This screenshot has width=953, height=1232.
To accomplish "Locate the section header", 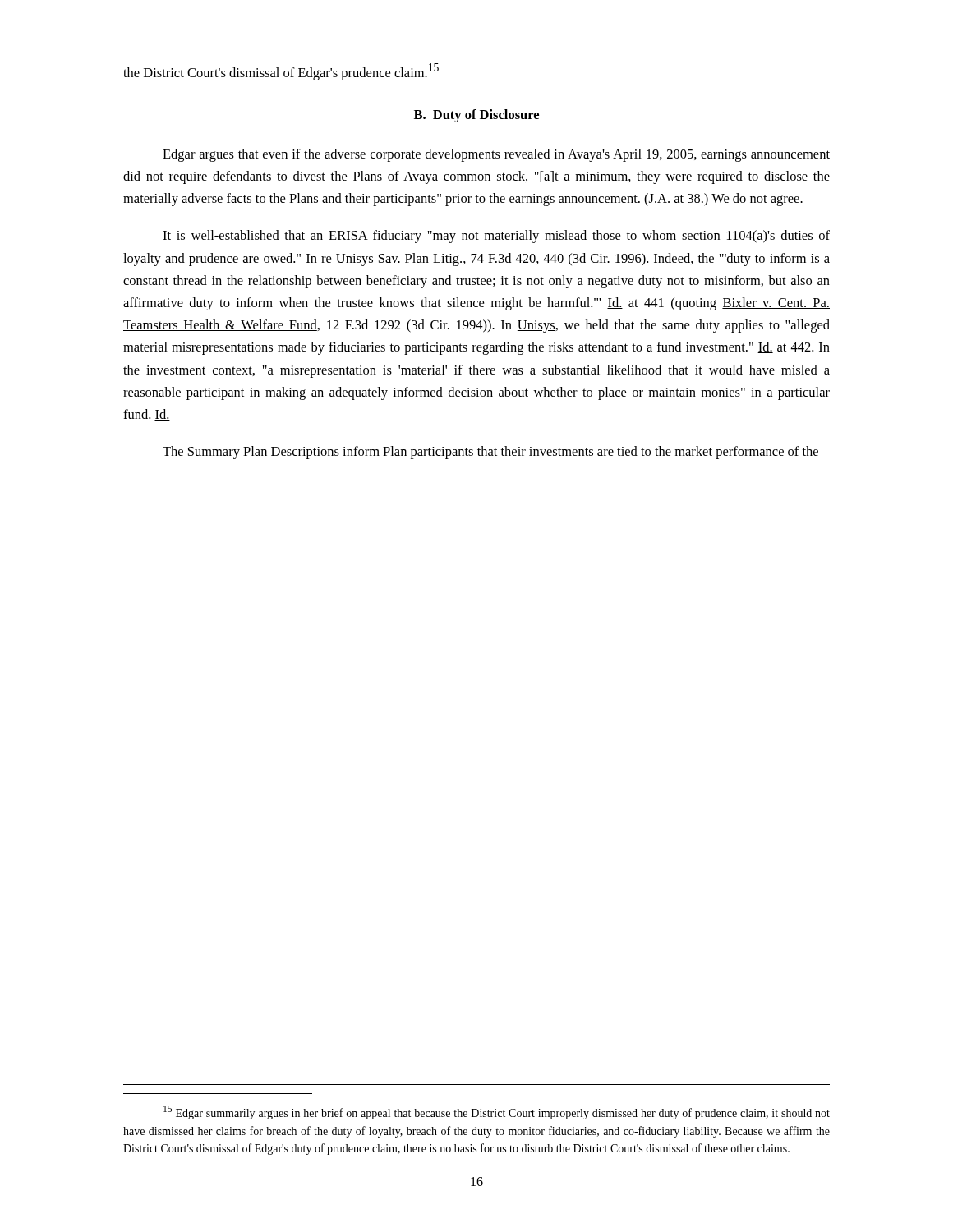I will [476, 114].
